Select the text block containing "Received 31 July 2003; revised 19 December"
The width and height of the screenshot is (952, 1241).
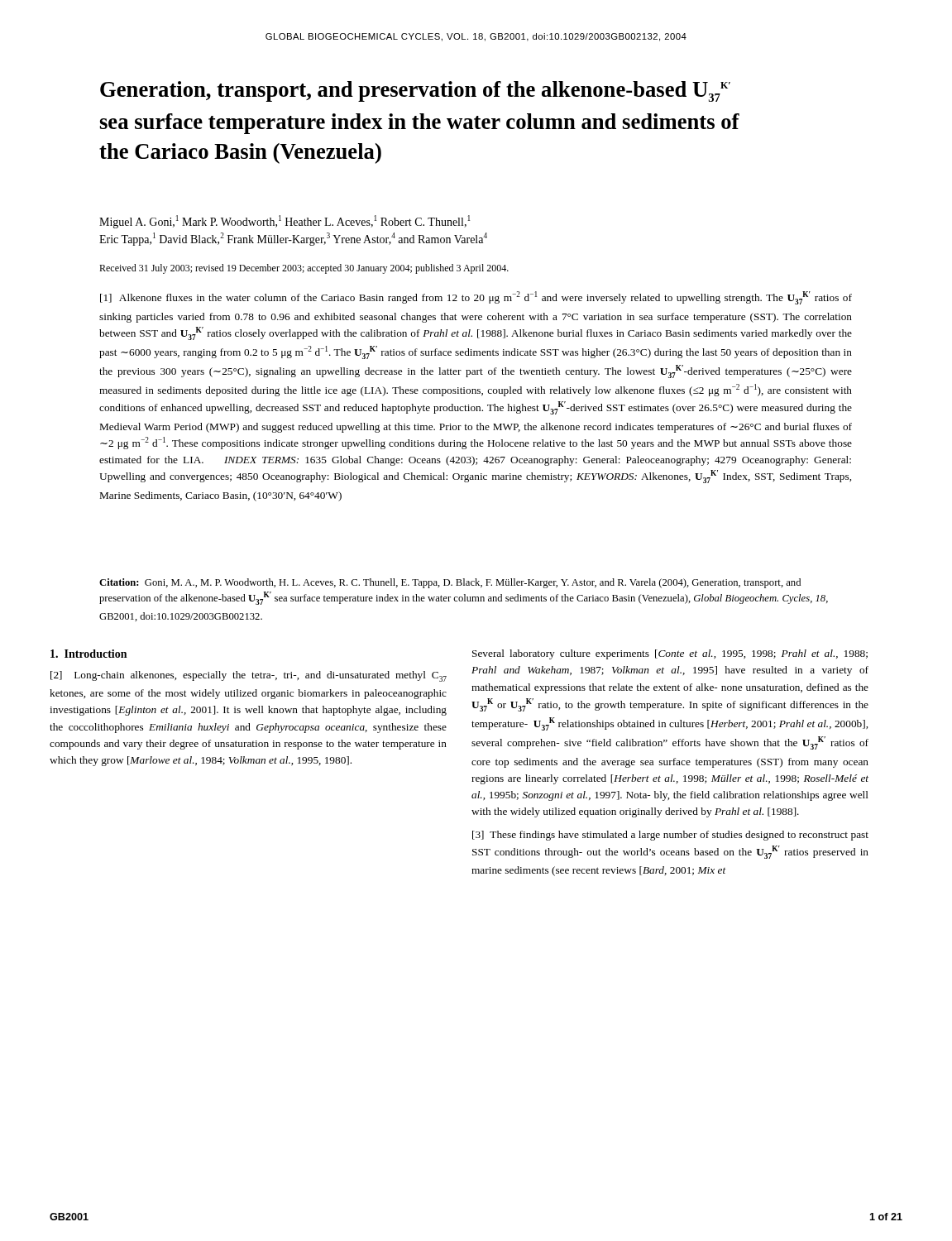click(x=304, y=268)
